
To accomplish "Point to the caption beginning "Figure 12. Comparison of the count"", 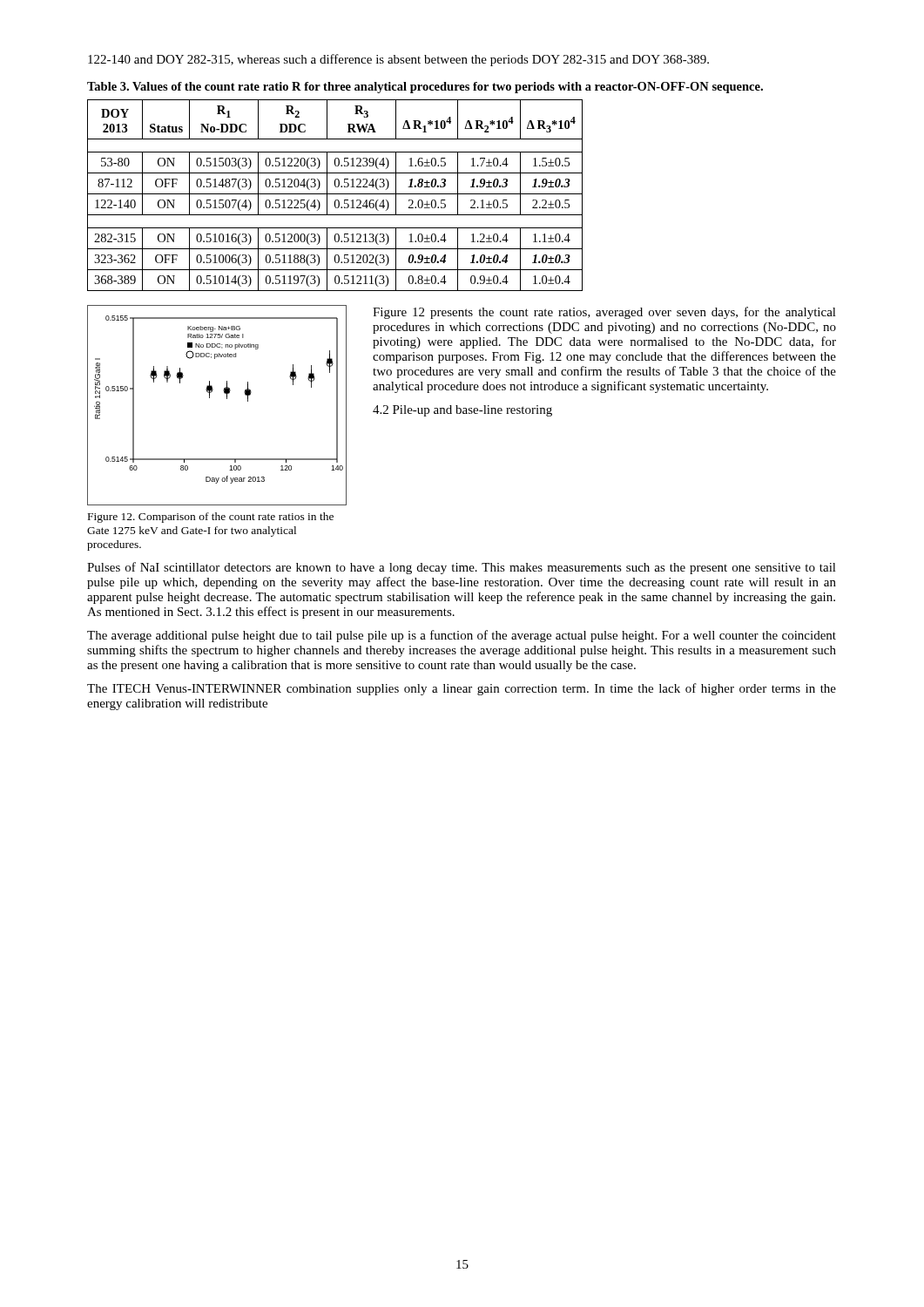I will click(x=211, y=530).
